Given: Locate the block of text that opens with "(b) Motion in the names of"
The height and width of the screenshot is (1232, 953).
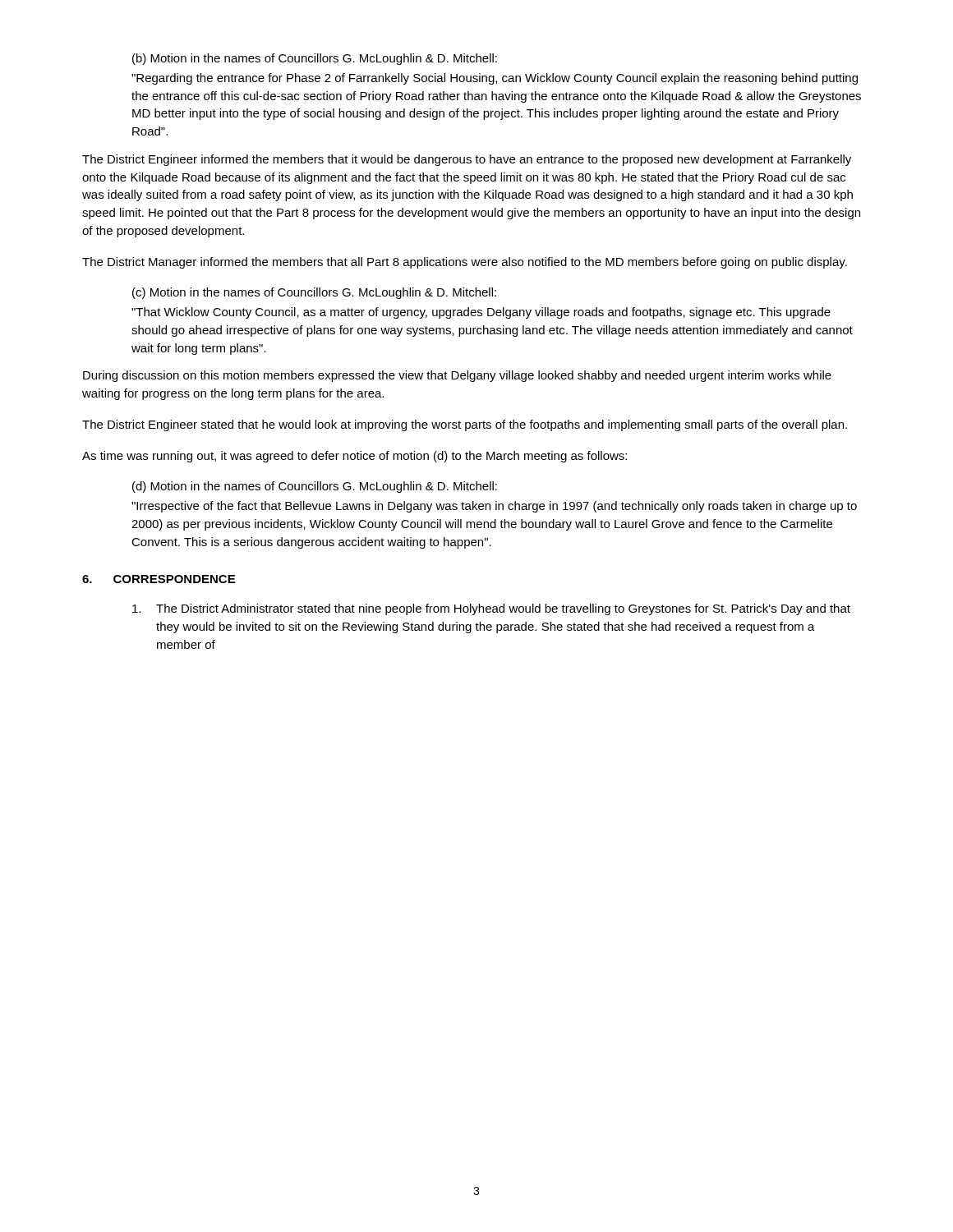Looking at the screenshot, I should pyautogui.click(x=497, y=95).
